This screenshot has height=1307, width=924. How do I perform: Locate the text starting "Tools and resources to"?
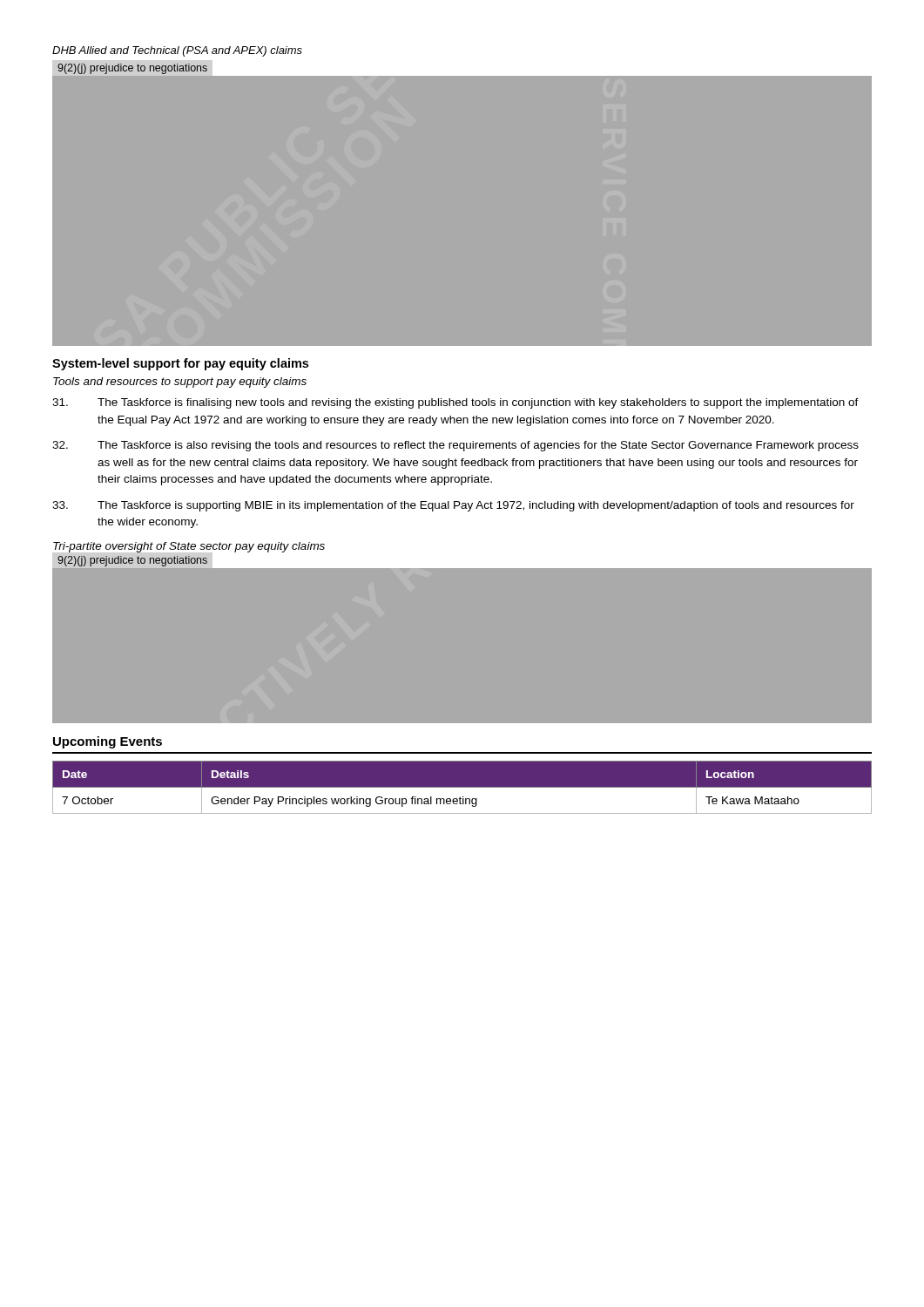pos(179,381)
